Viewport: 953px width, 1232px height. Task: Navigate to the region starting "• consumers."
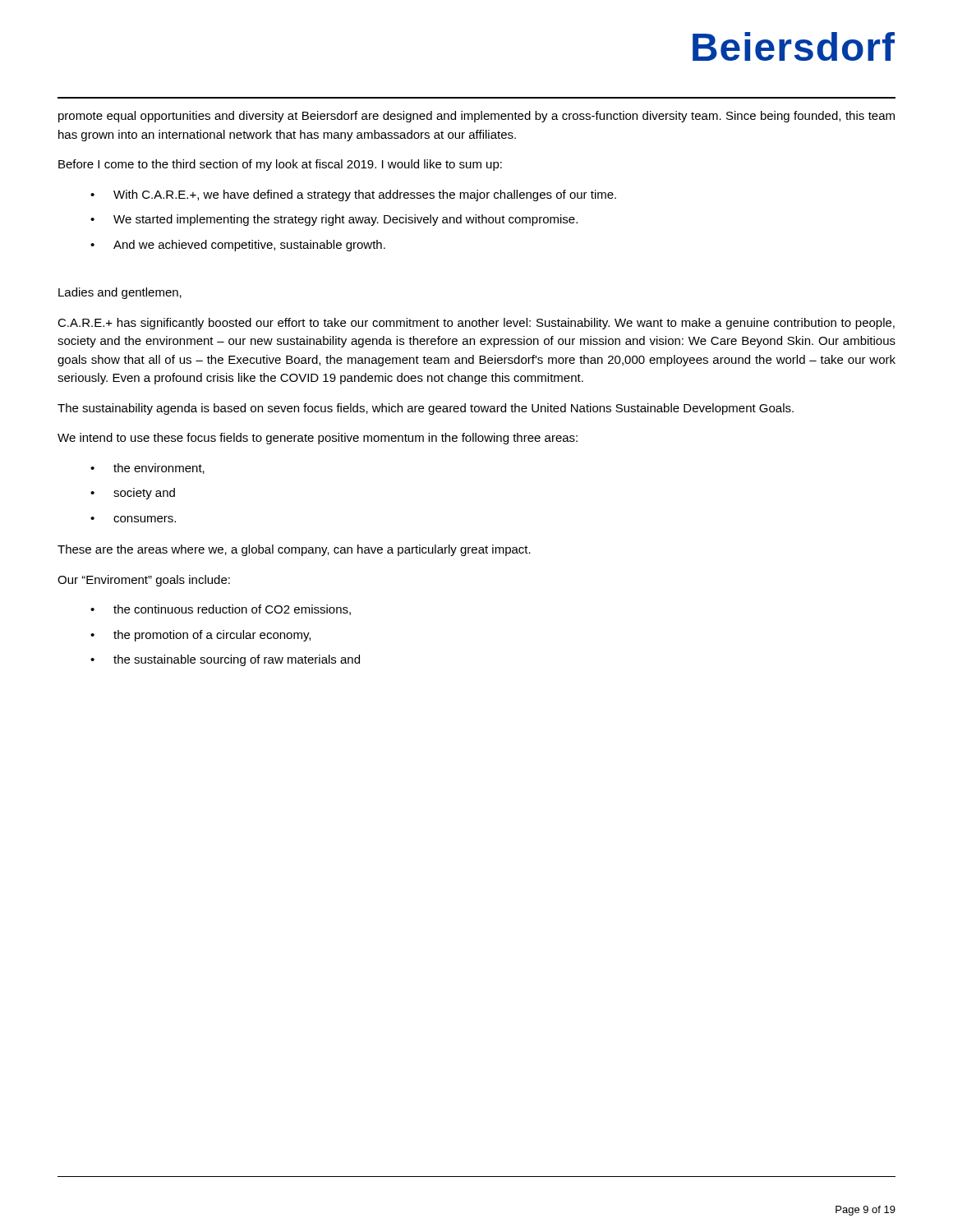click(133, 519)
